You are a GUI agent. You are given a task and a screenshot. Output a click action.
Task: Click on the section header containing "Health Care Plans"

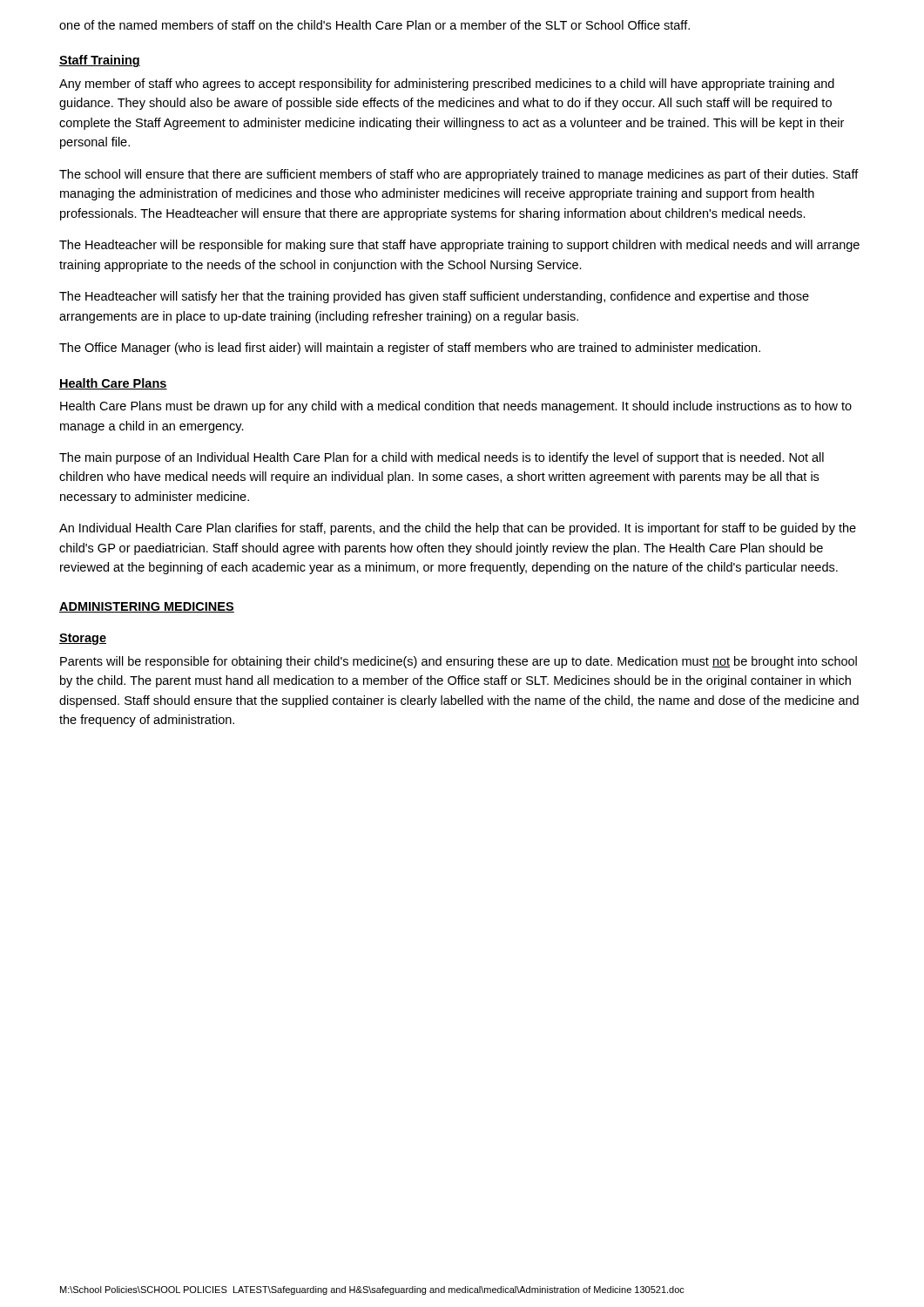coord(113,383)
